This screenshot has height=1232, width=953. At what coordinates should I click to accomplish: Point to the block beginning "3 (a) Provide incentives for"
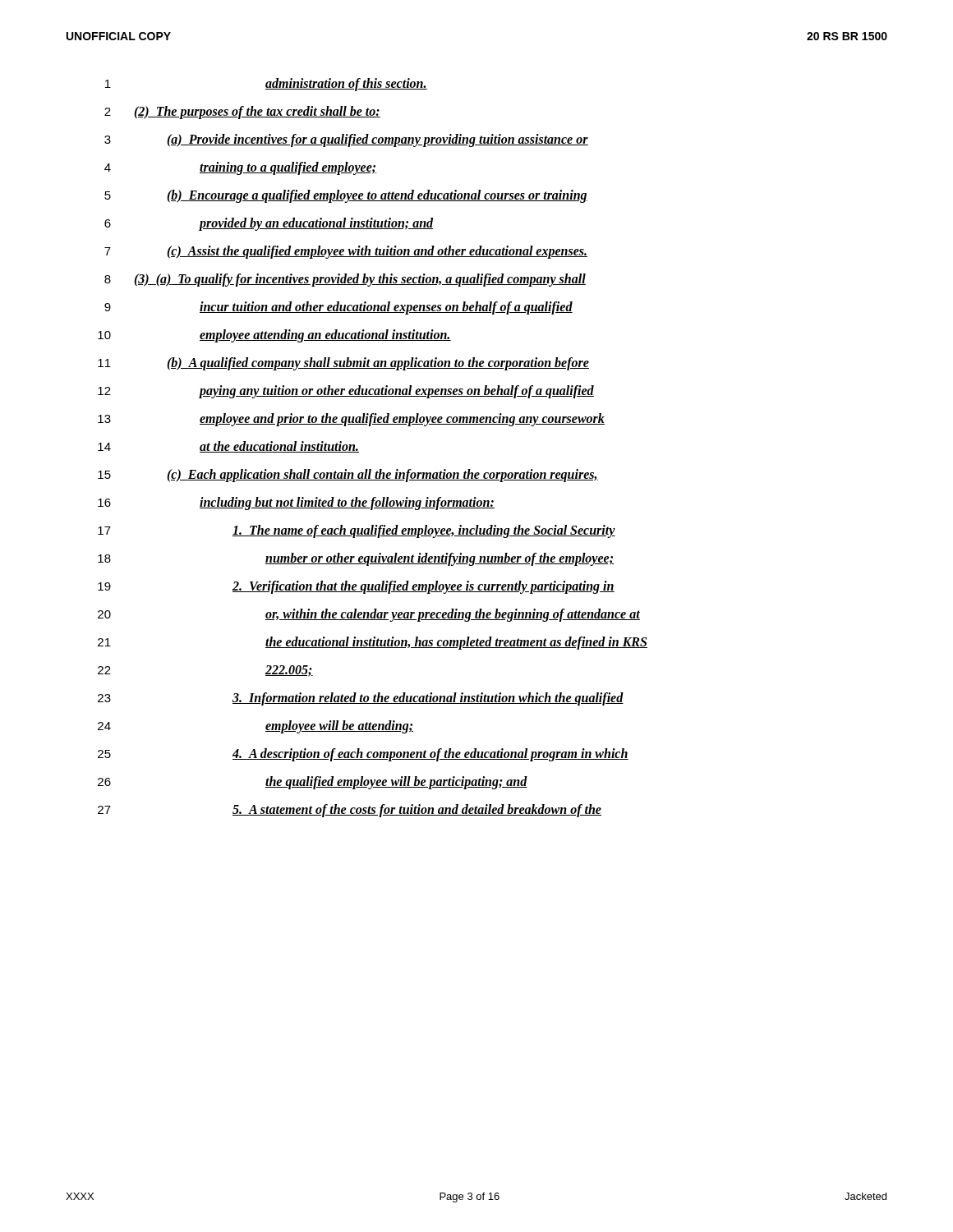pyautogui.click(x=476, y=140)
